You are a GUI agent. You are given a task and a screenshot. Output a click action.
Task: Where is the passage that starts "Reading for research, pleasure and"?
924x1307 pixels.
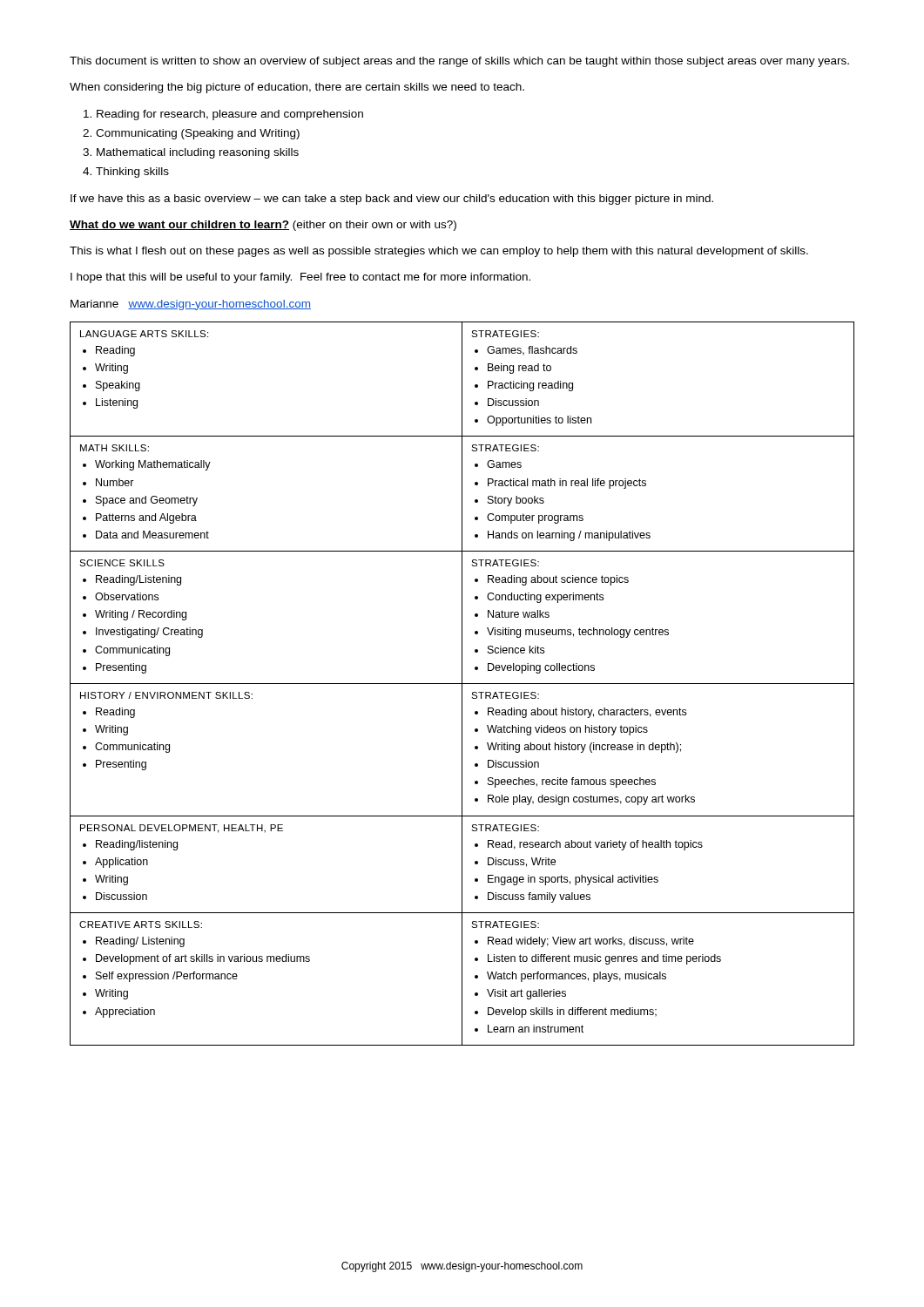coord(230,115)
